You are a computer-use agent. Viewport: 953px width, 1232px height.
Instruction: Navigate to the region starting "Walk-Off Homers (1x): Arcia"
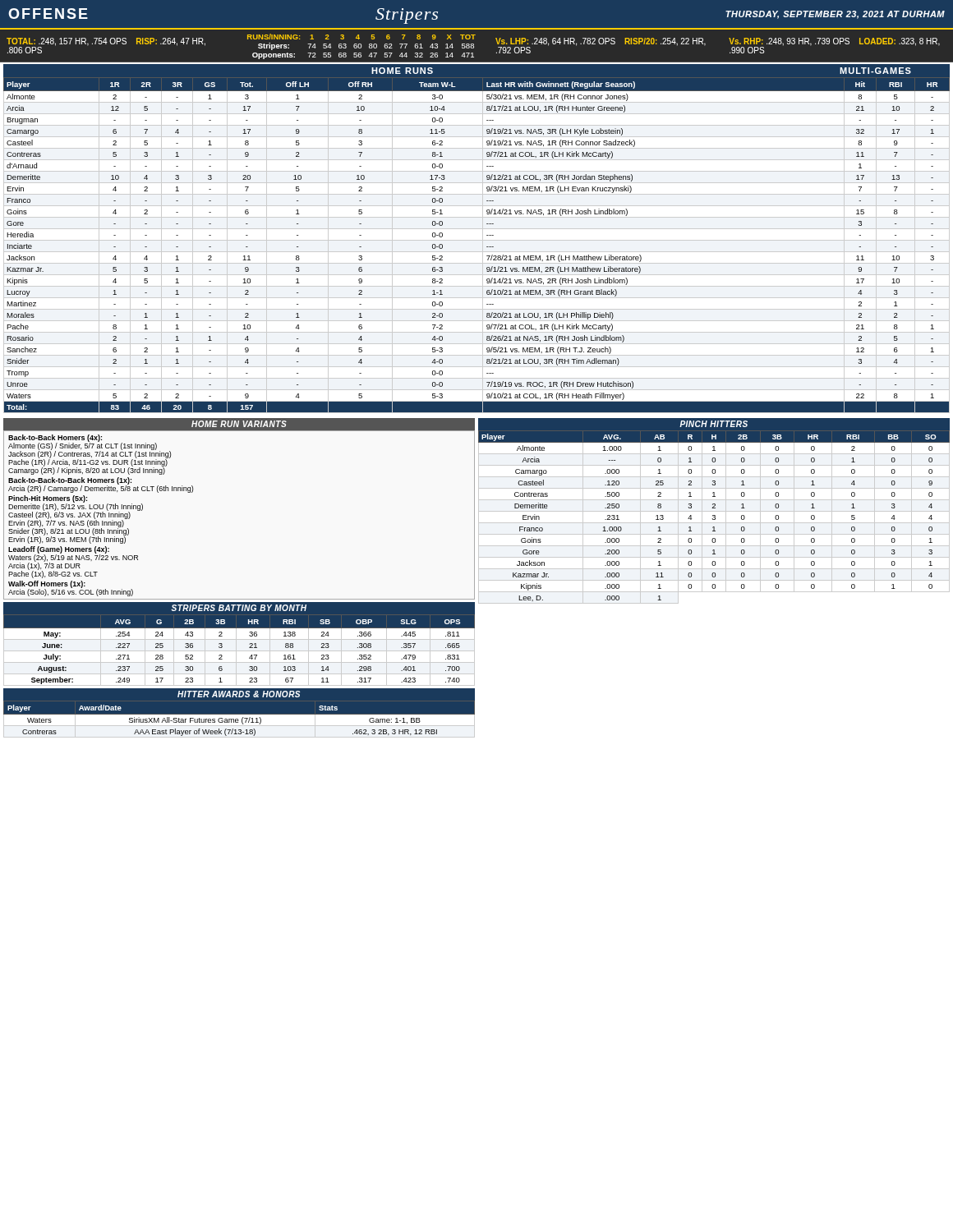pyautogui.click(x=71, y=588)
